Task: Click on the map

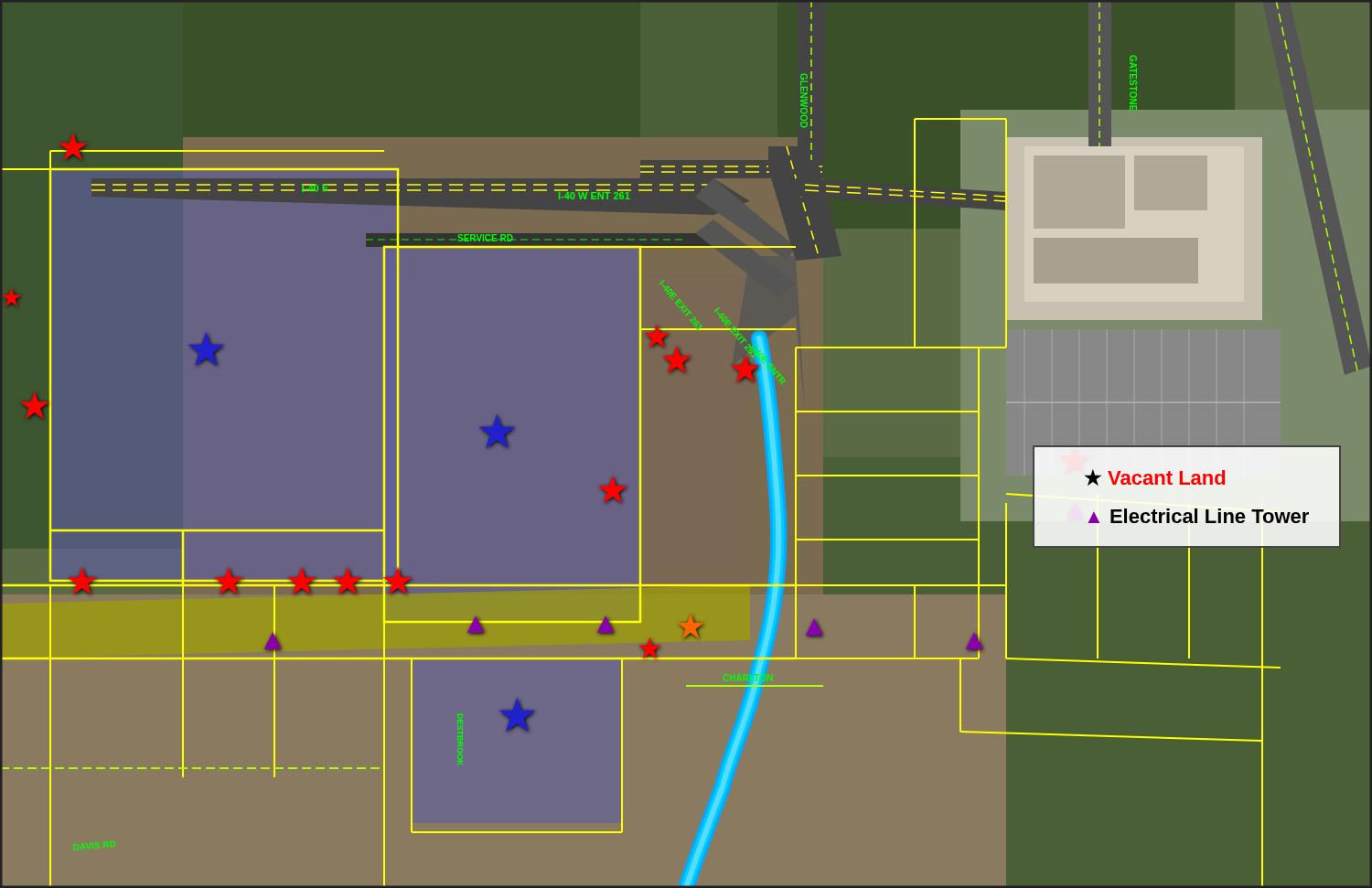Action: [686, 444]
